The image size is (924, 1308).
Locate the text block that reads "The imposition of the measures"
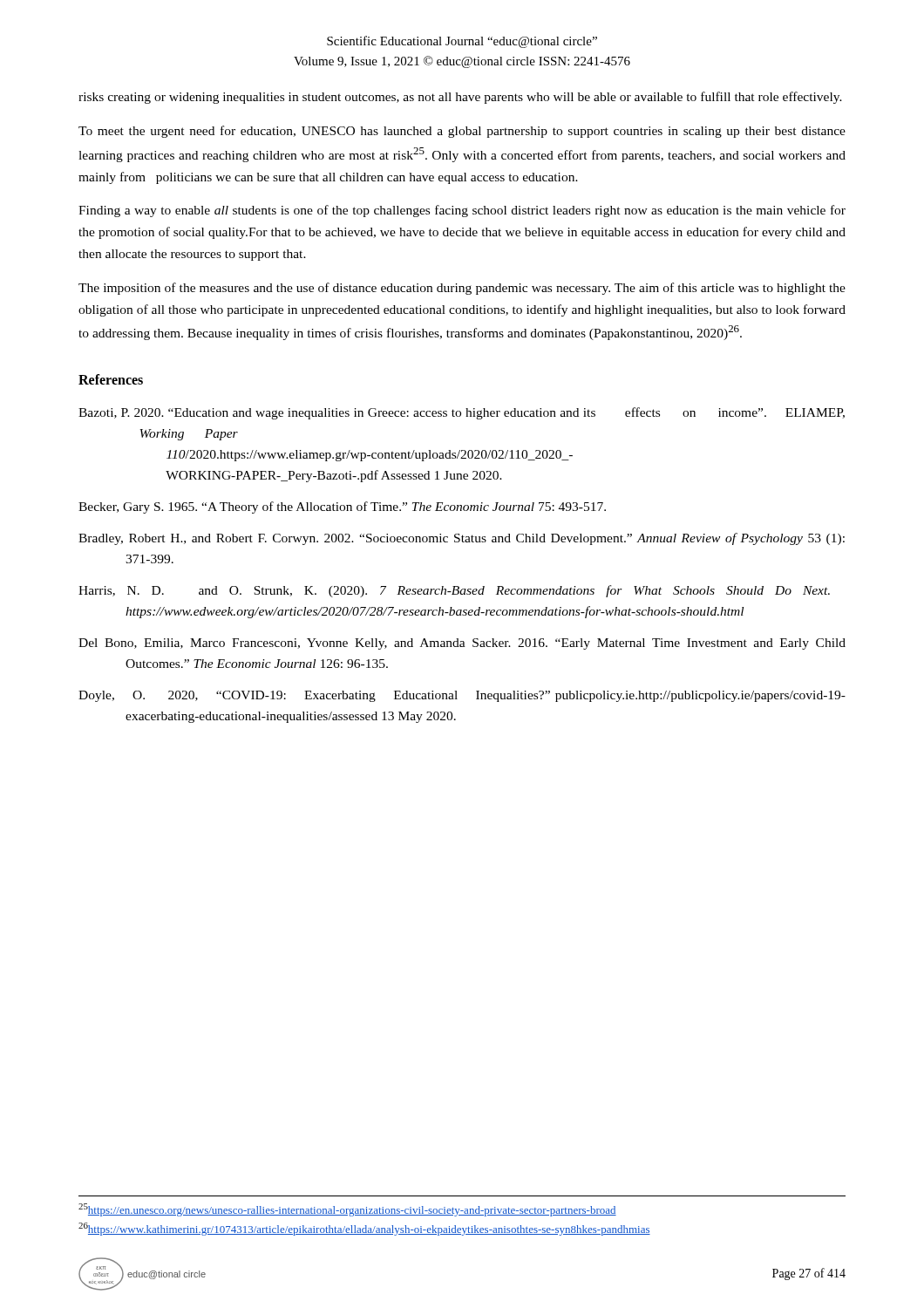(462, 310)
